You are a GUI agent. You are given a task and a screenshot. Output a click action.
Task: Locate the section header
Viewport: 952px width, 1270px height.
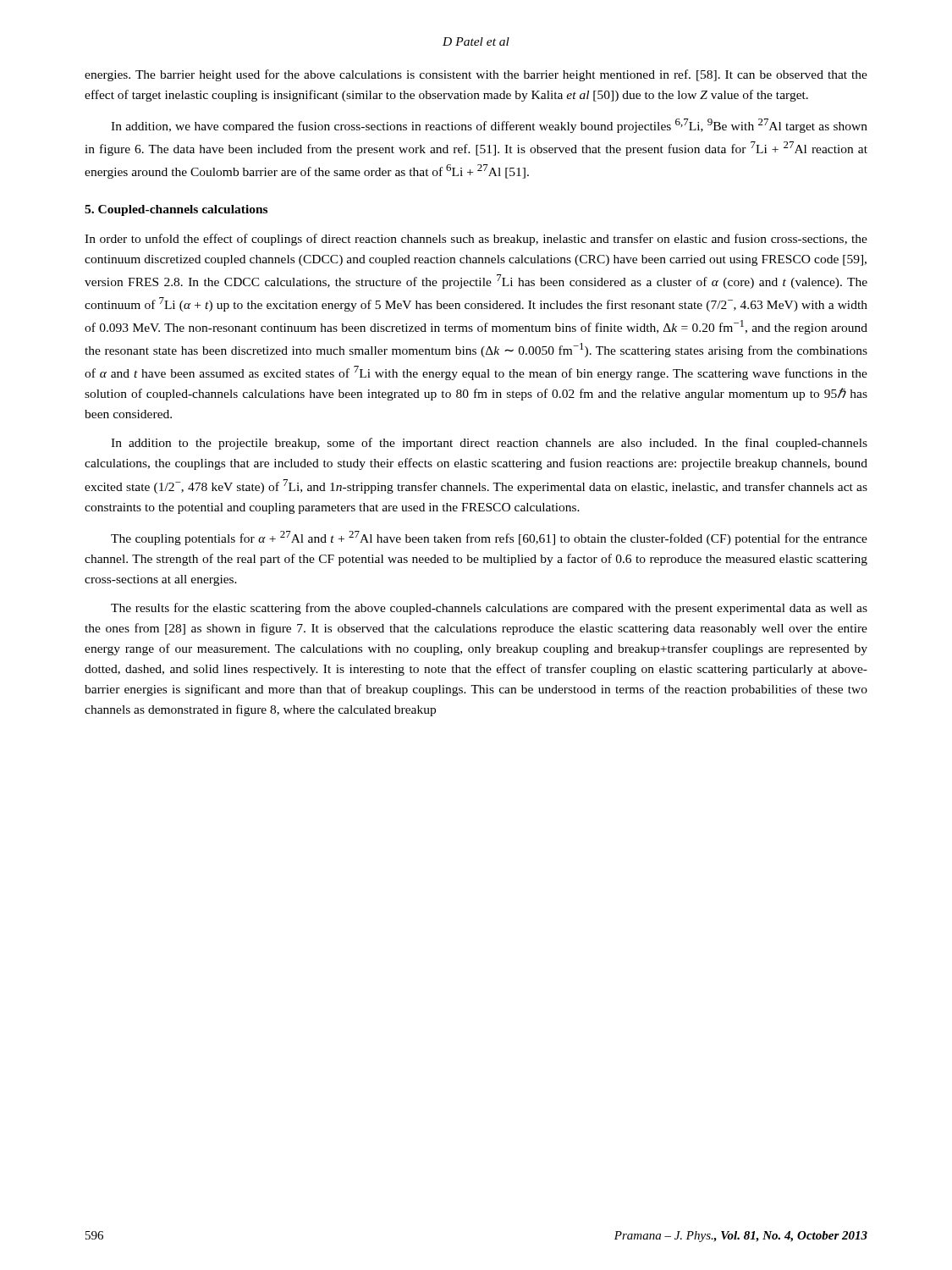coord(176,208)
